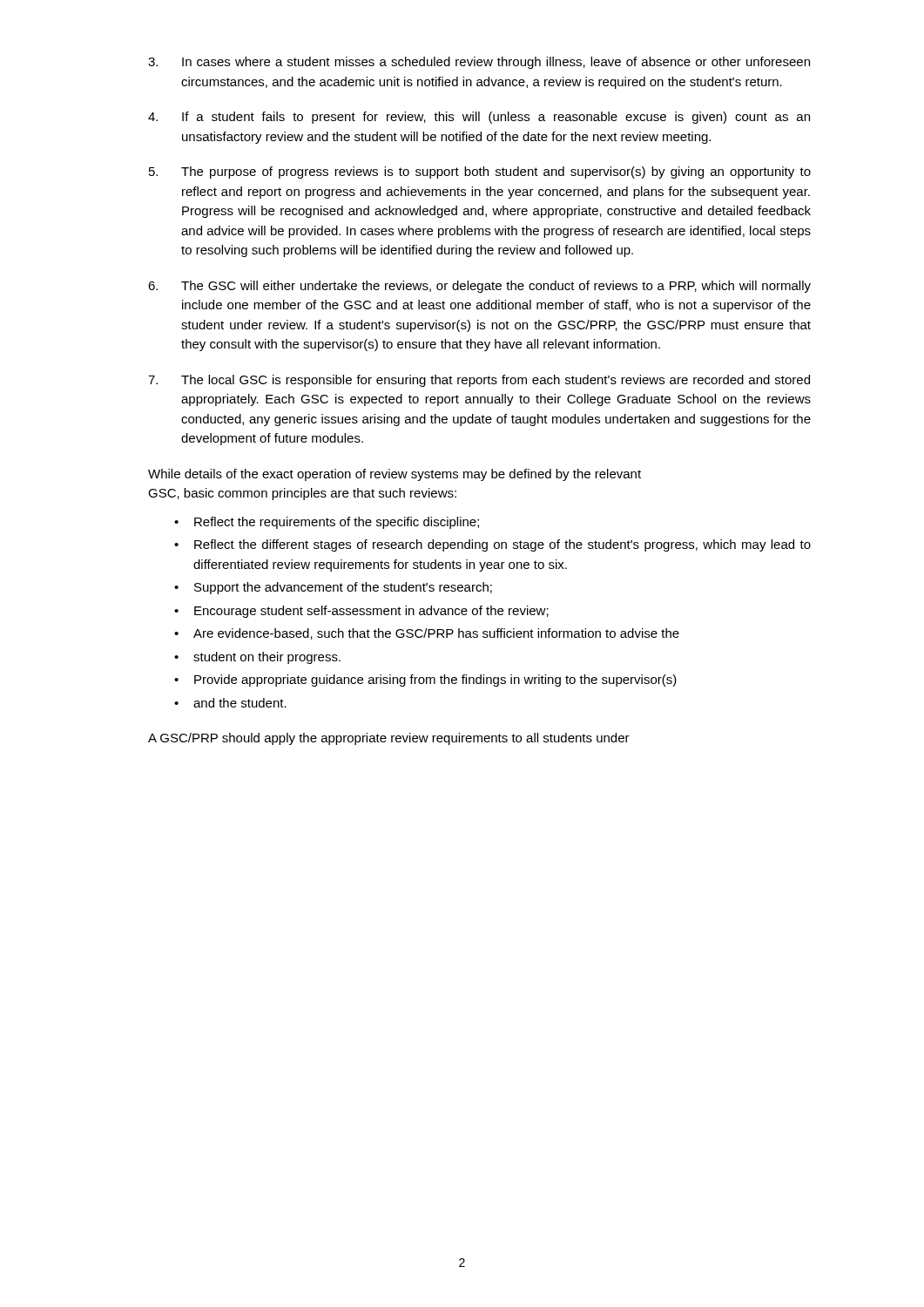Point to the block beginning "4. If a student fails to present for"

(x=479, y=127)
